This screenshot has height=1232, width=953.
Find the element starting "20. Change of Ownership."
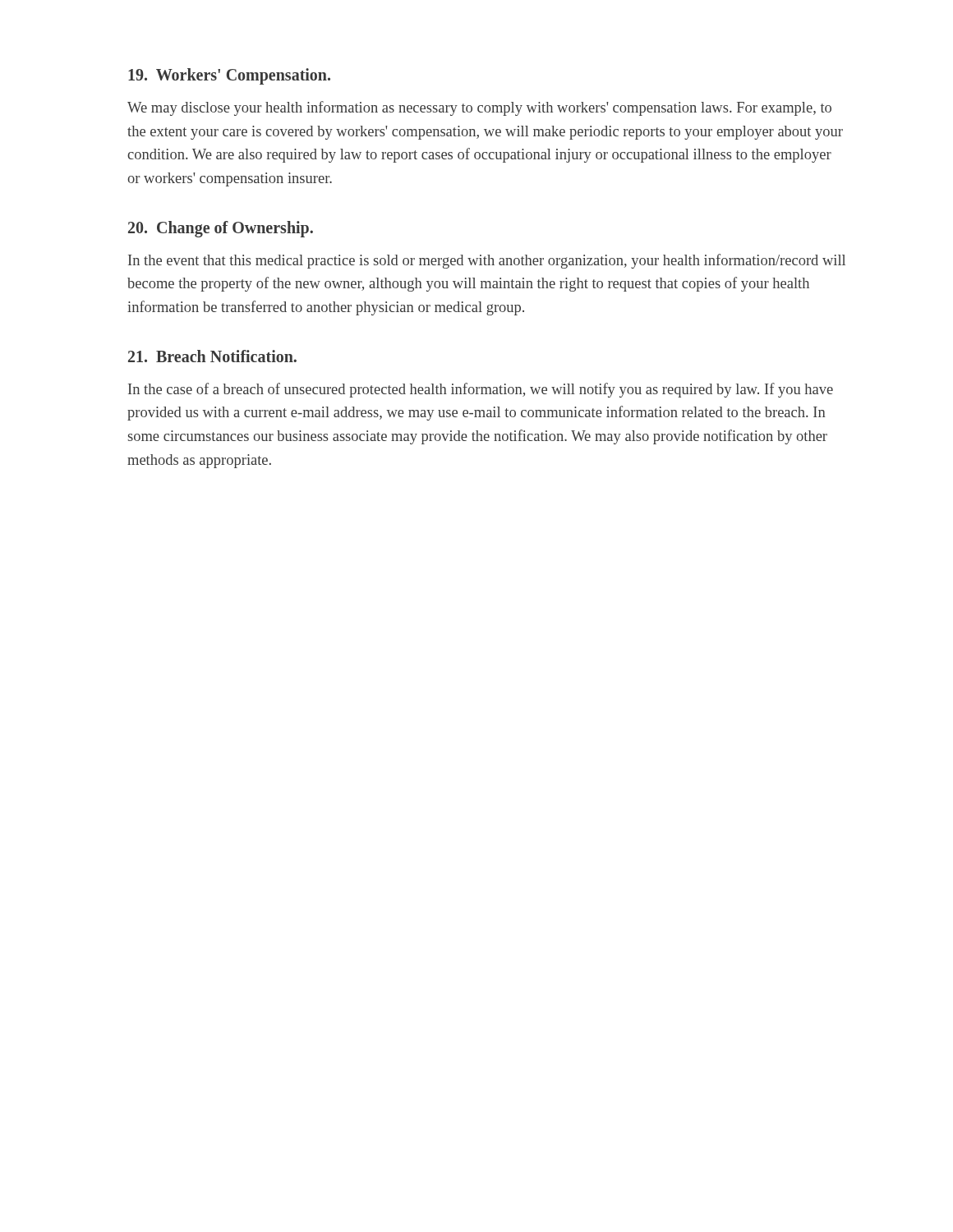click(x=220, y=227)
